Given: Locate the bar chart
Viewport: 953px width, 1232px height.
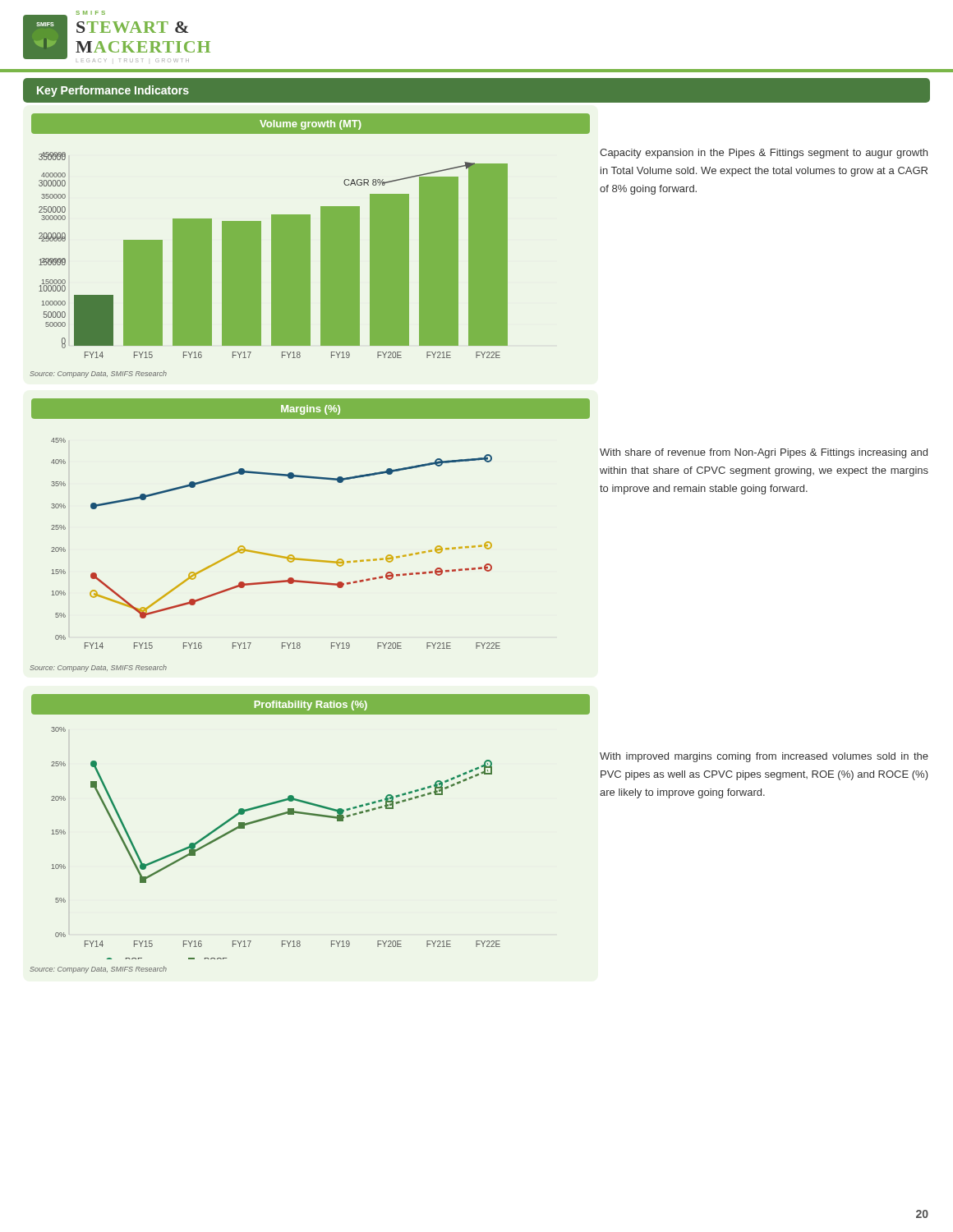Looking at the screenshot, I should [x=311, y=245].
